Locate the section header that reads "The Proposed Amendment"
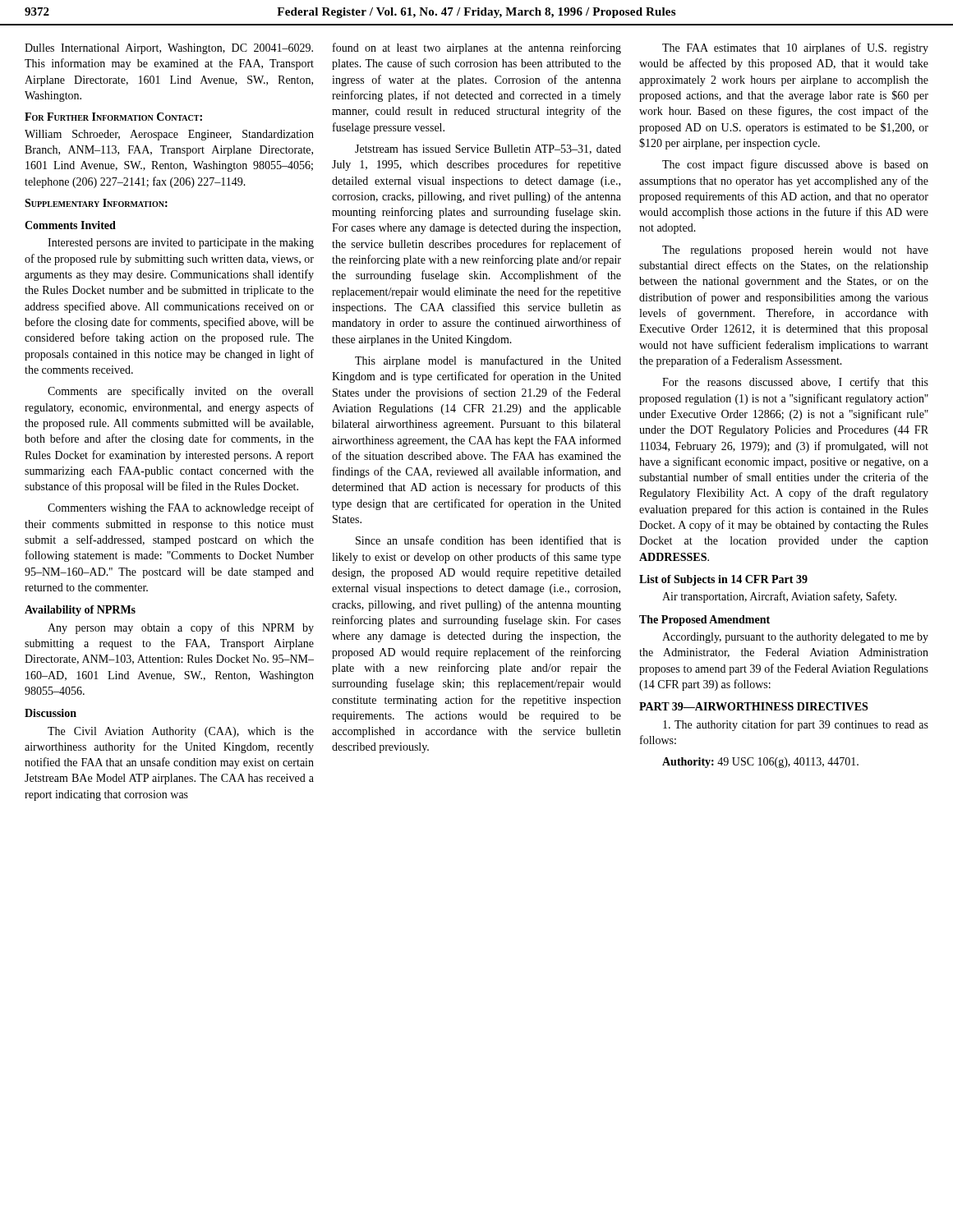The image size is (953, 1232). click(x=704, y=621)
